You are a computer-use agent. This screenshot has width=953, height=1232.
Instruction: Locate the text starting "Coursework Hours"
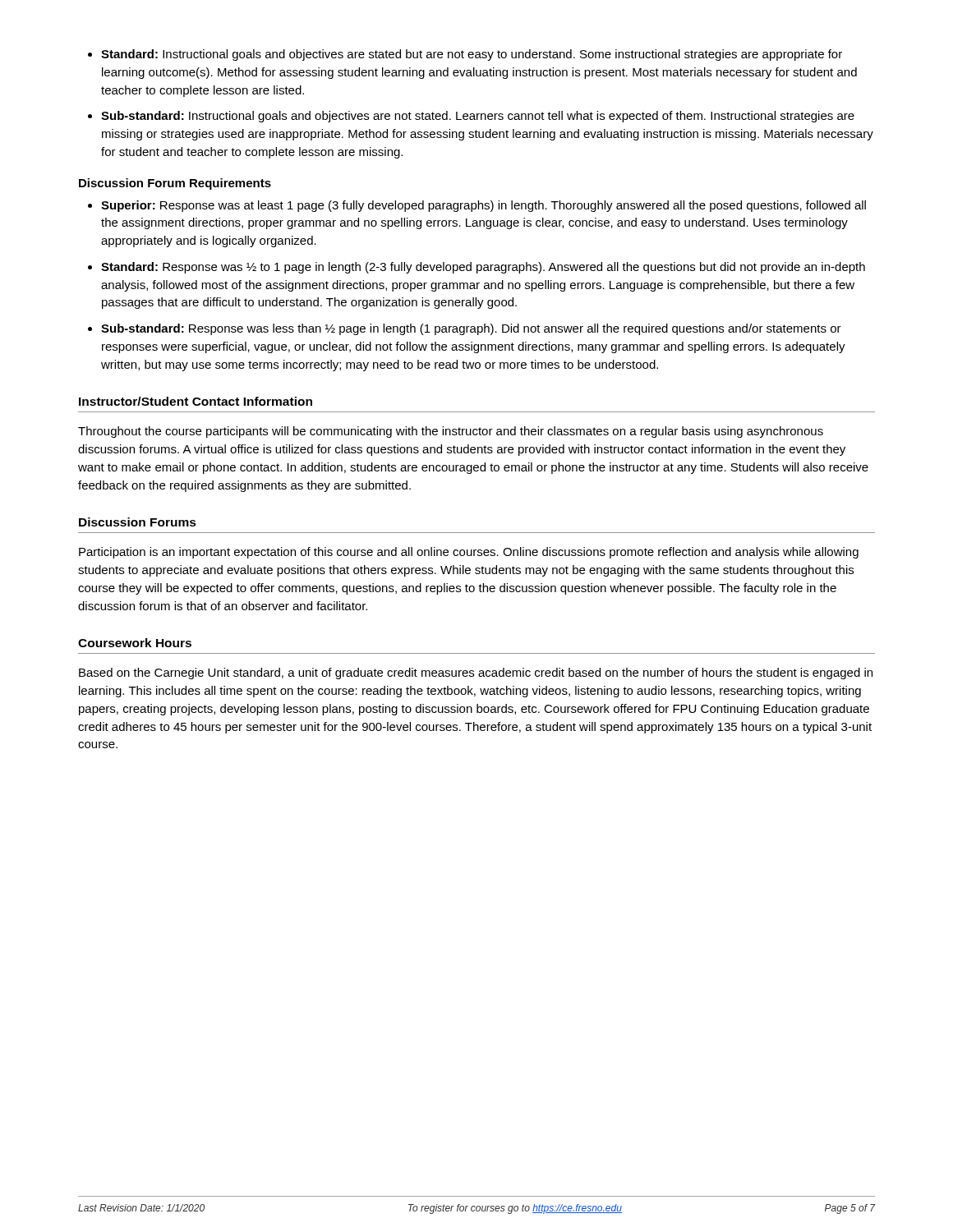(x=476, y=645)
